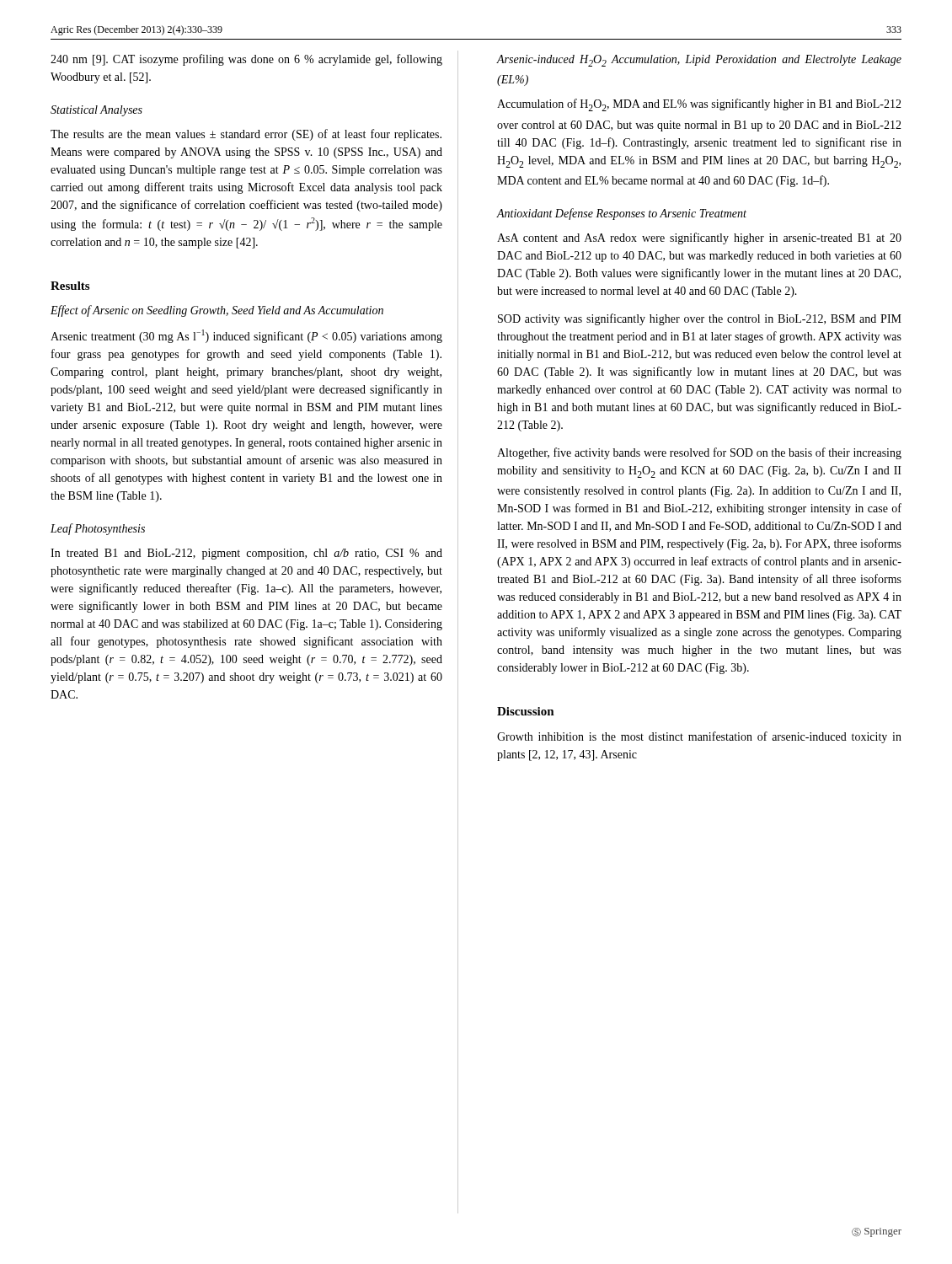Locate the passage starting "In treated B1 and BioL-212, pigment composition,"
The image size is (952, 1264).
click(x=246, y=624)
